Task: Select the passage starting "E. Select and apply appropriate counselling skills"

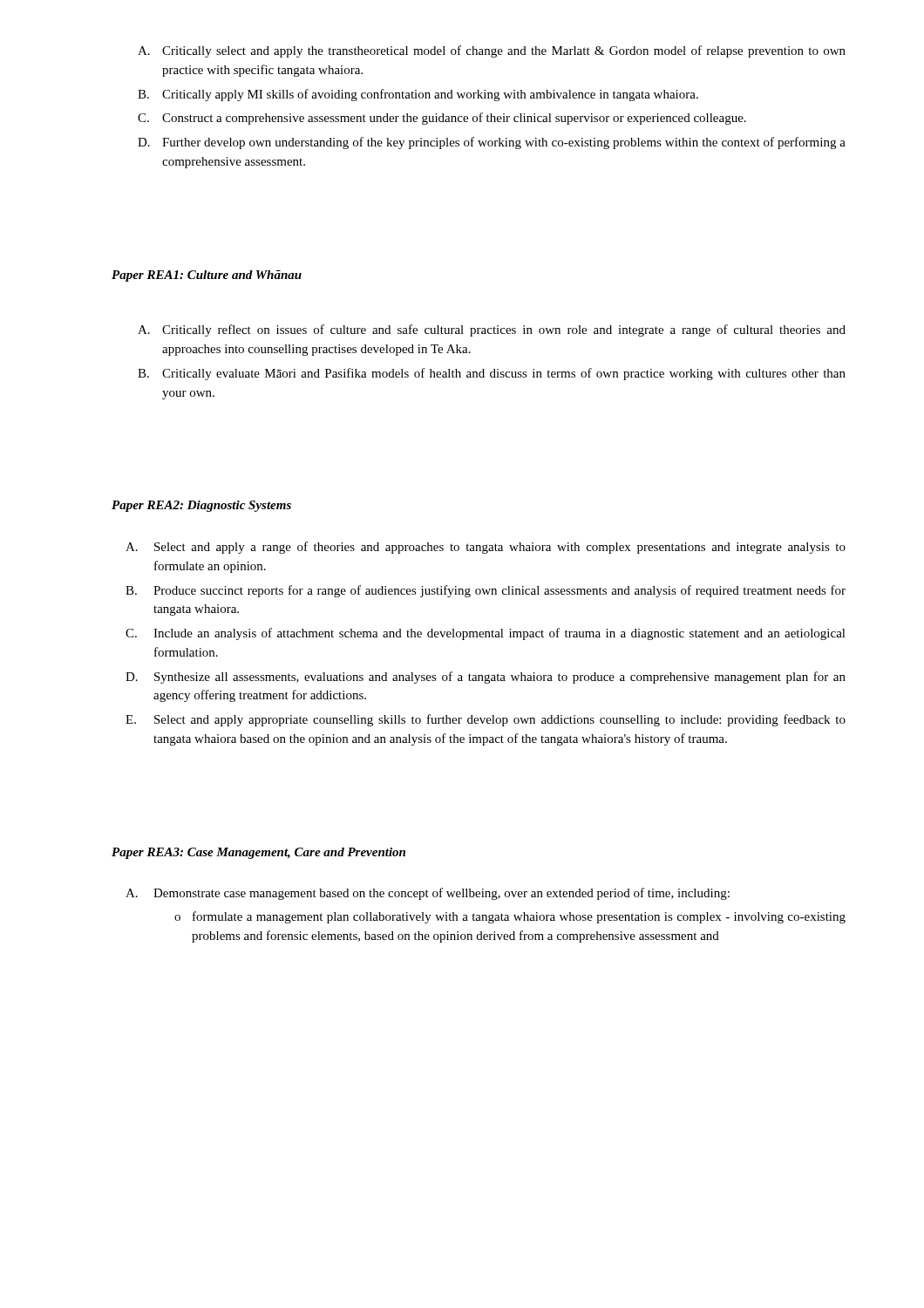Action: (x=486, y=730)
